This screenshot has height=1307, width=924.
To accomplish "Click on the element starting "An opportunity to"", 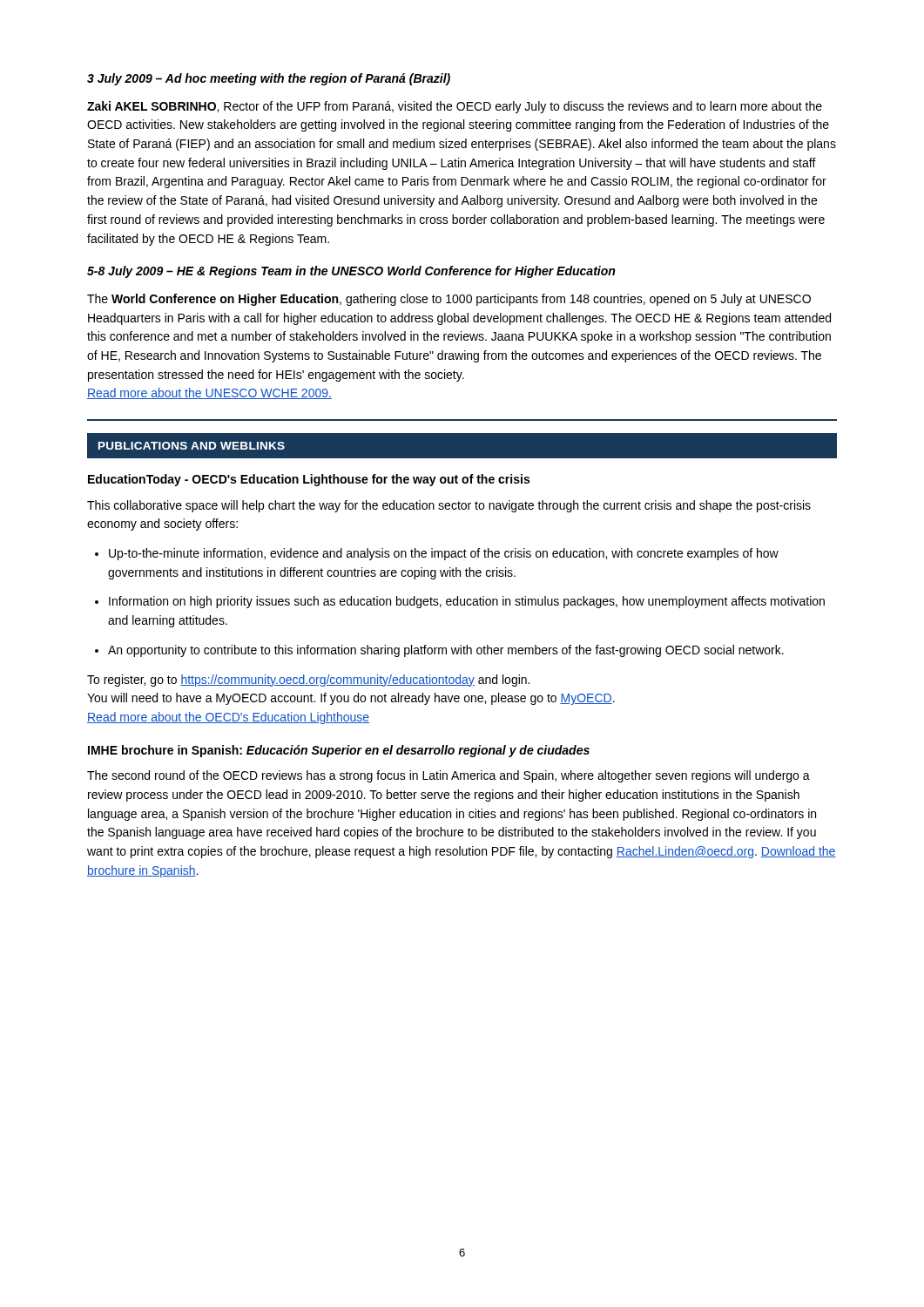I will (x=472, y=651).
